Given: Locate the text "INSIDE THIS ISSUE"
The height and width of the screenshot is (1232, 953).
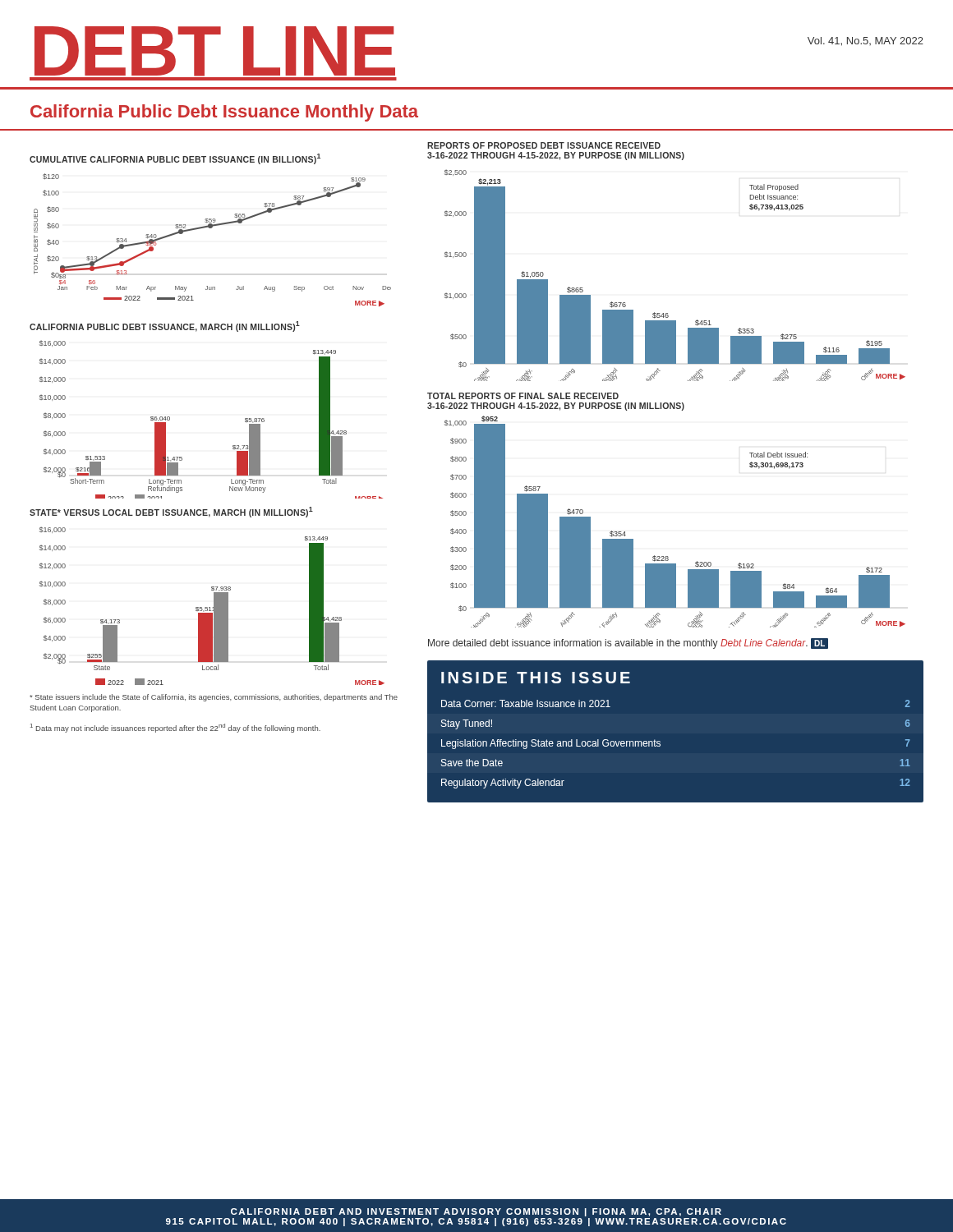Looking at the screenshot, I should tap(537, 678).
